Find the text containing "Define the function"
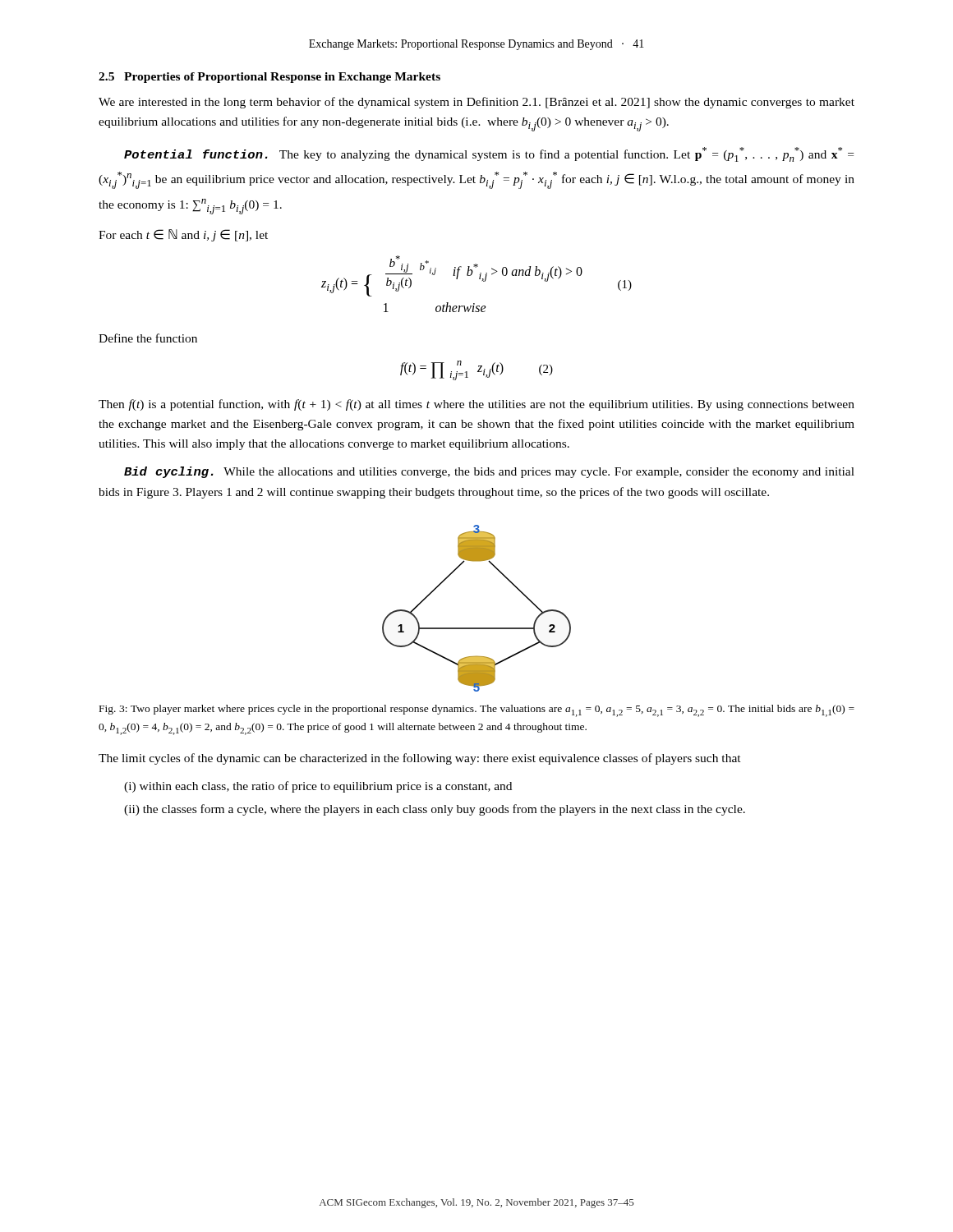 click(x=148, y=338)
